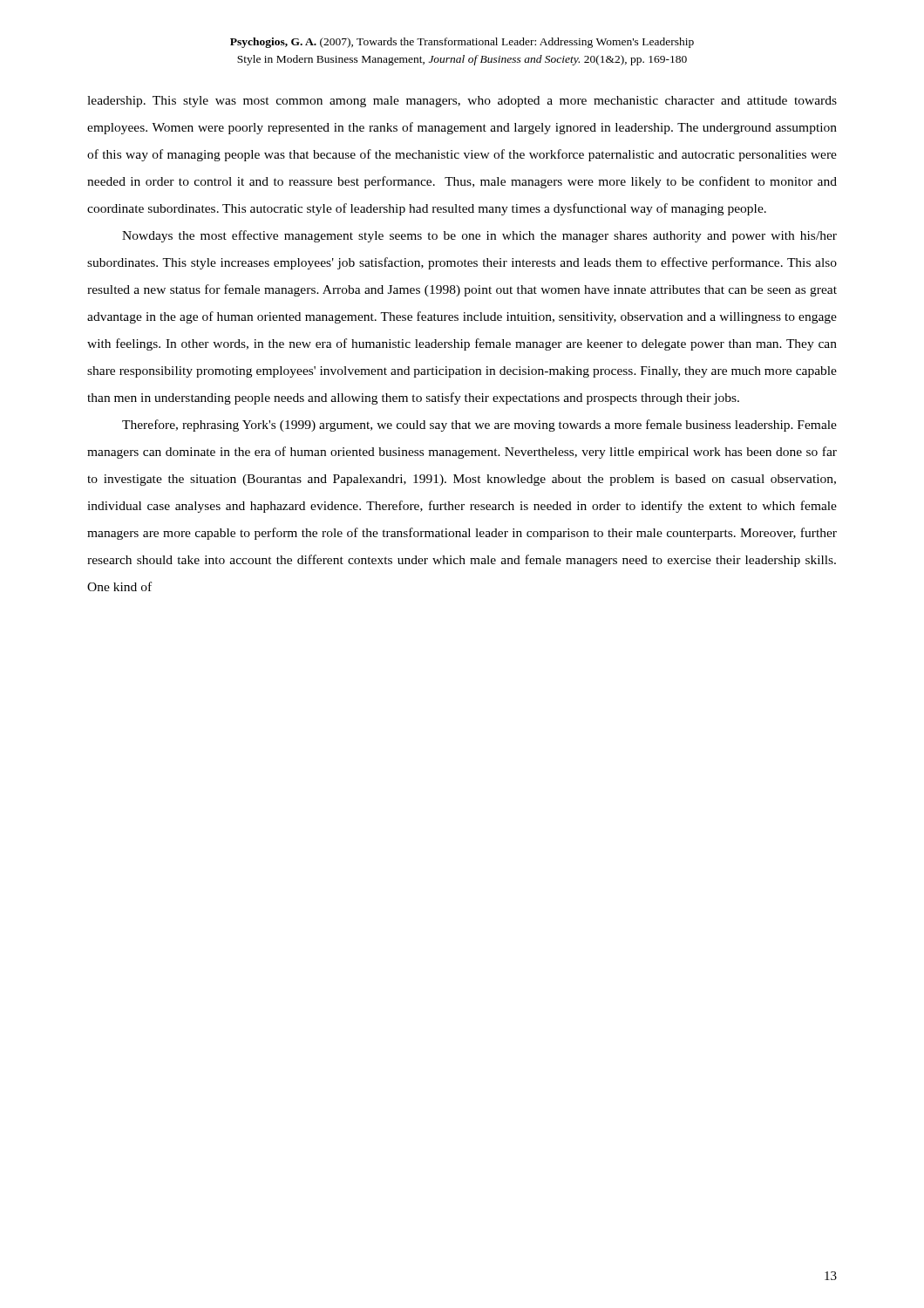This screenshot has height=1308, width=924.
Task: Find the text starting "leadership. This style was most"
Action: (462, 154)
